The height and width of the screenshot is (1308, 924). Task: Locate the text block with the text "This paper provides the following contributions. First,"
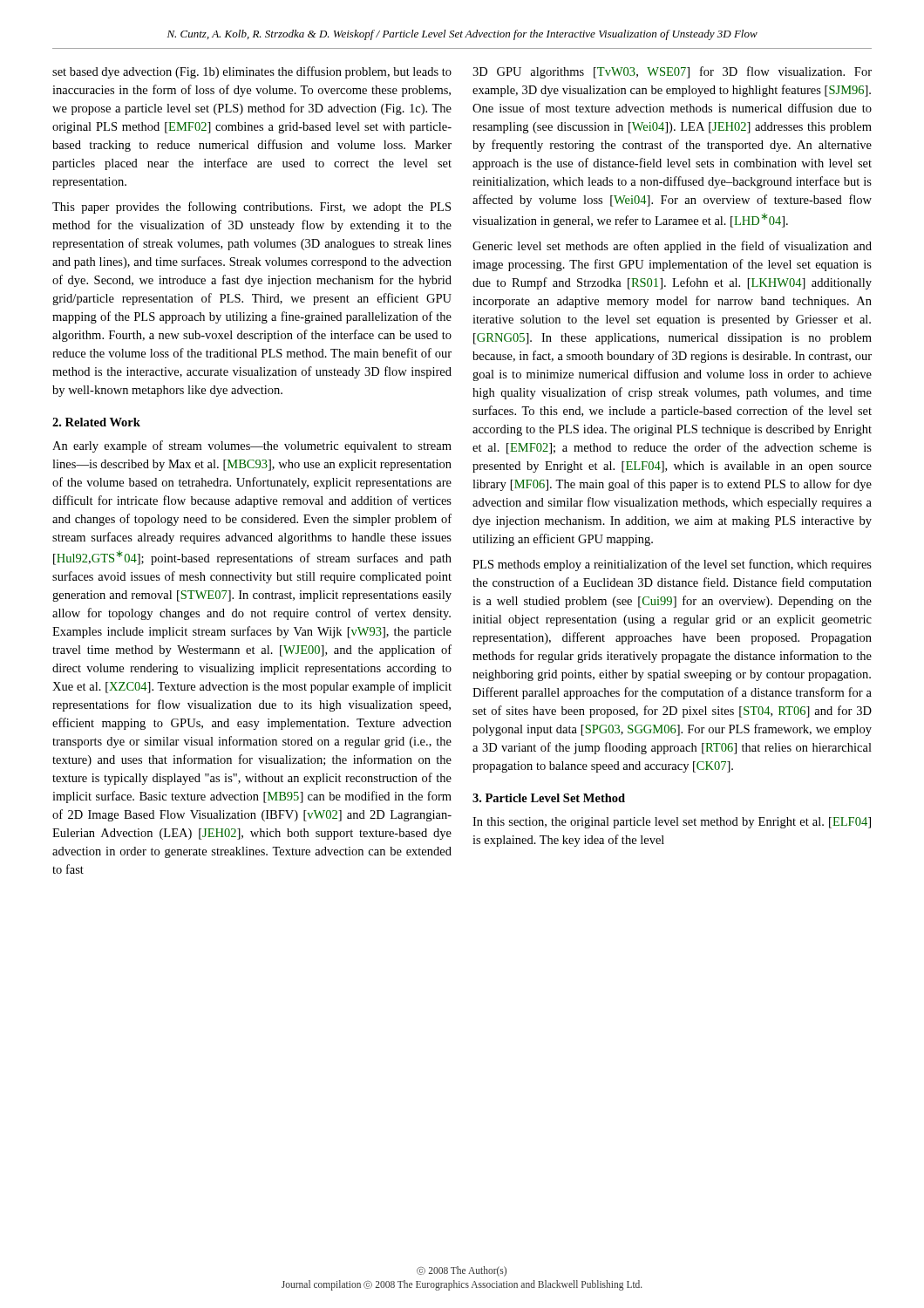pyautogui.click(x=252, y=298)
